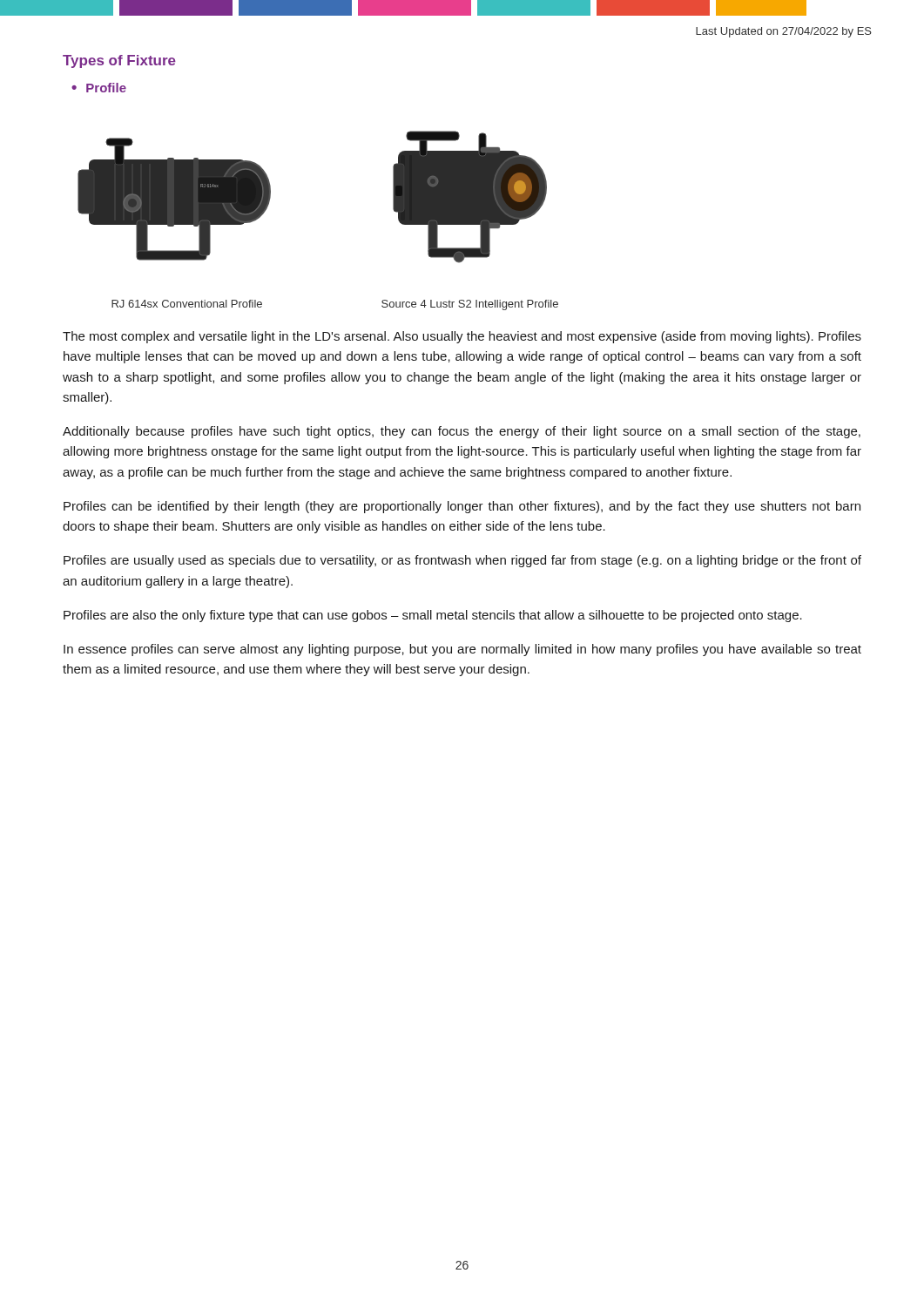Locate the block of text that opens with "Profiles can be identified by their length (they"
This screenshot has width=924, height=1307.
point(462,516)
